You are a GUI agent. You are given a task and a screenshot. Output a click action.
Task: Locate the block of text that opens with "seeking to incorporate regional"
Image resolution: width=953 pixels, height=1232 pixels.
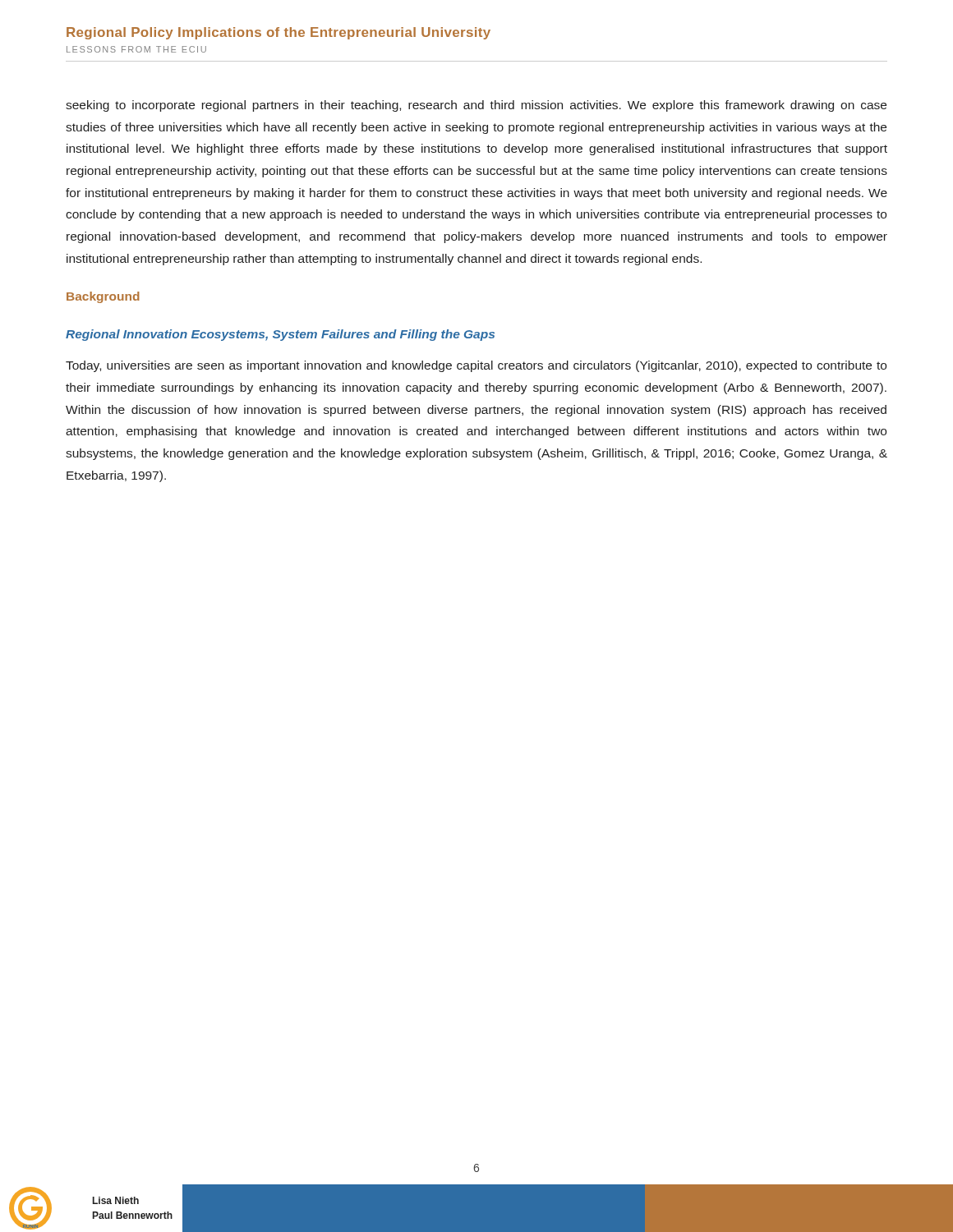click(476, 182)
